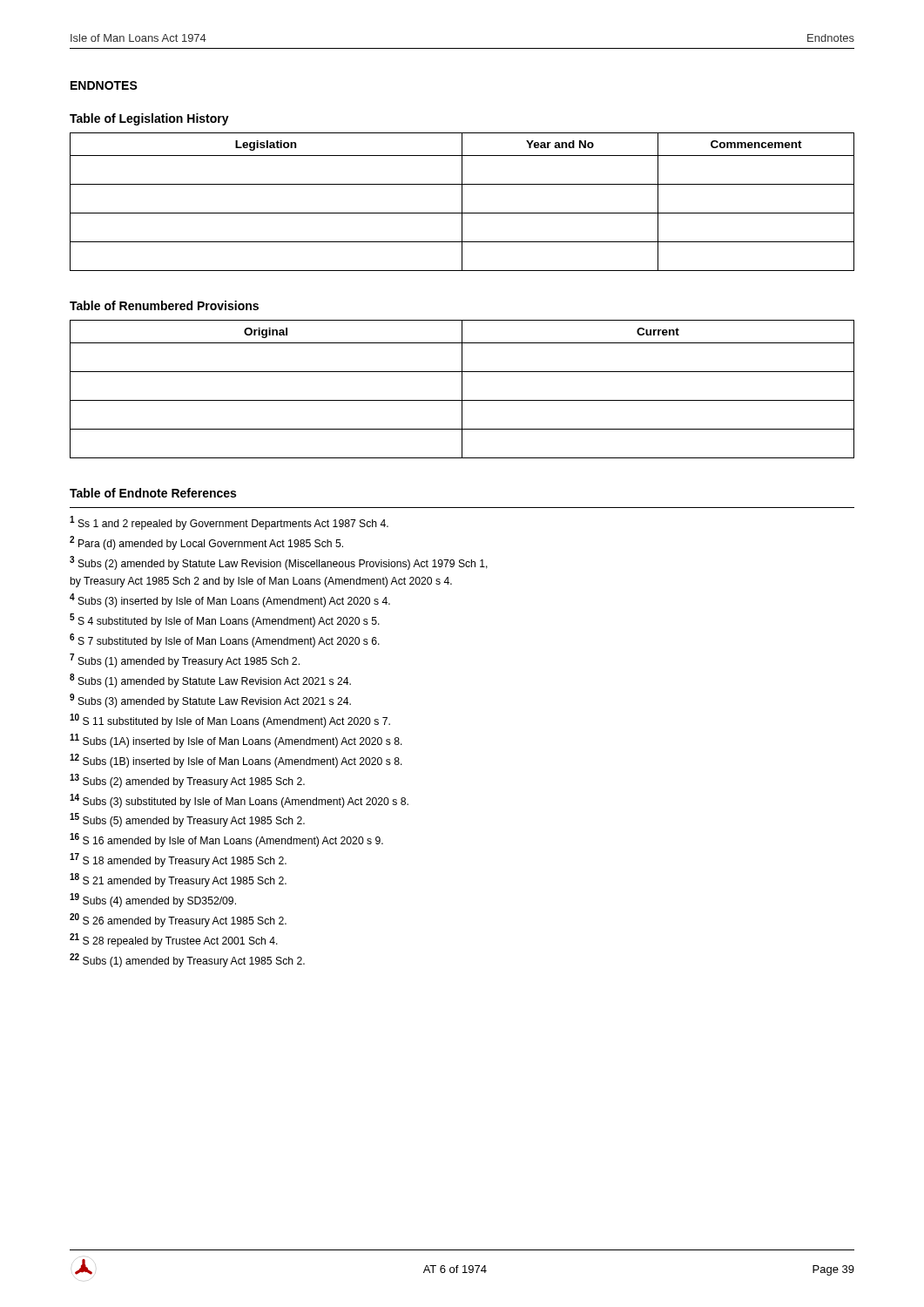Where is the passage that starts "21 S 28 repealed by"?
Viewport: 924px width, 1307px height.
[x=174, y=940]
